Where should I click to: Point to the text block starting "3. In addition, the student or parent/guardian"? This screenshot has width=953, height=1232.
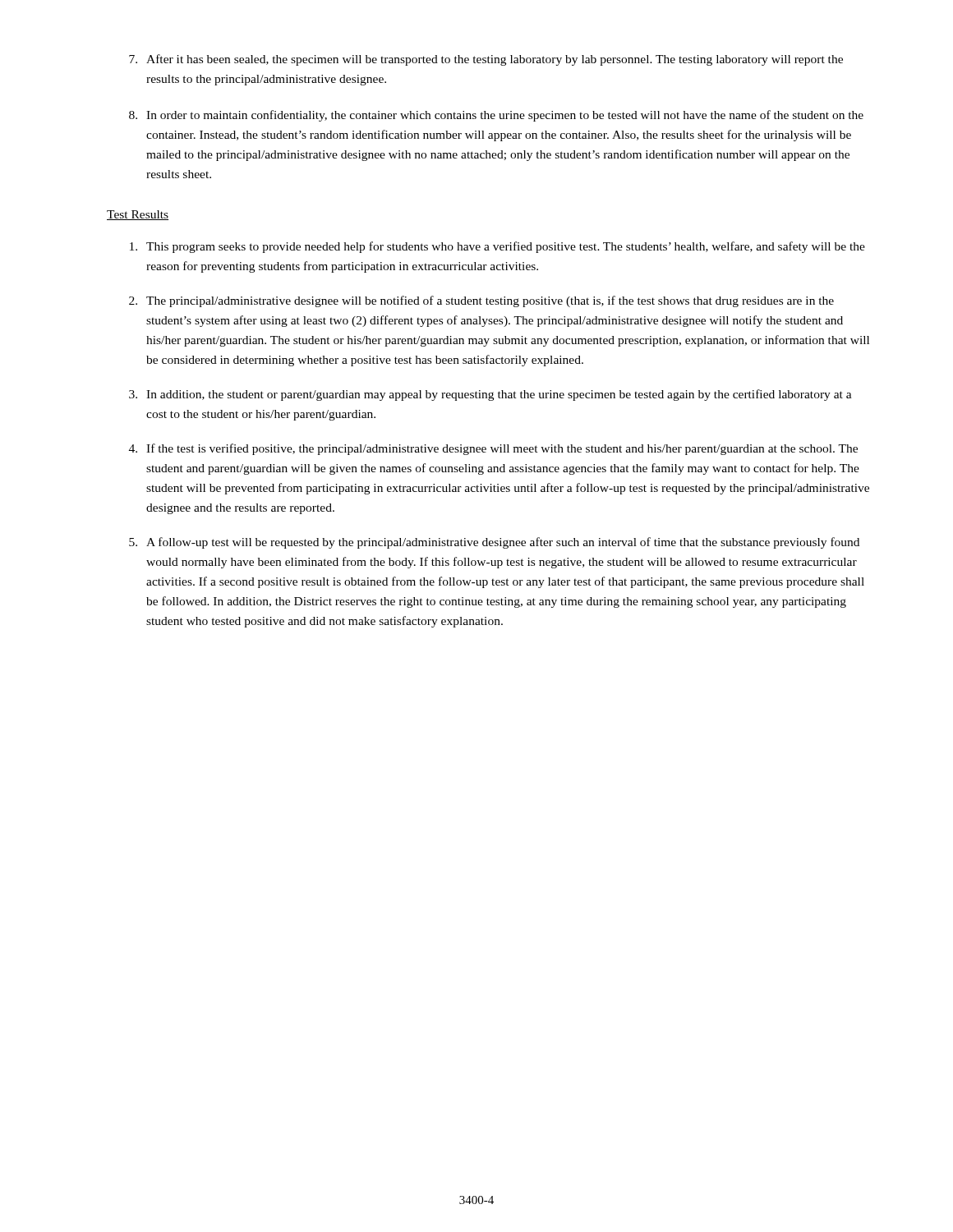click(489, 404)
